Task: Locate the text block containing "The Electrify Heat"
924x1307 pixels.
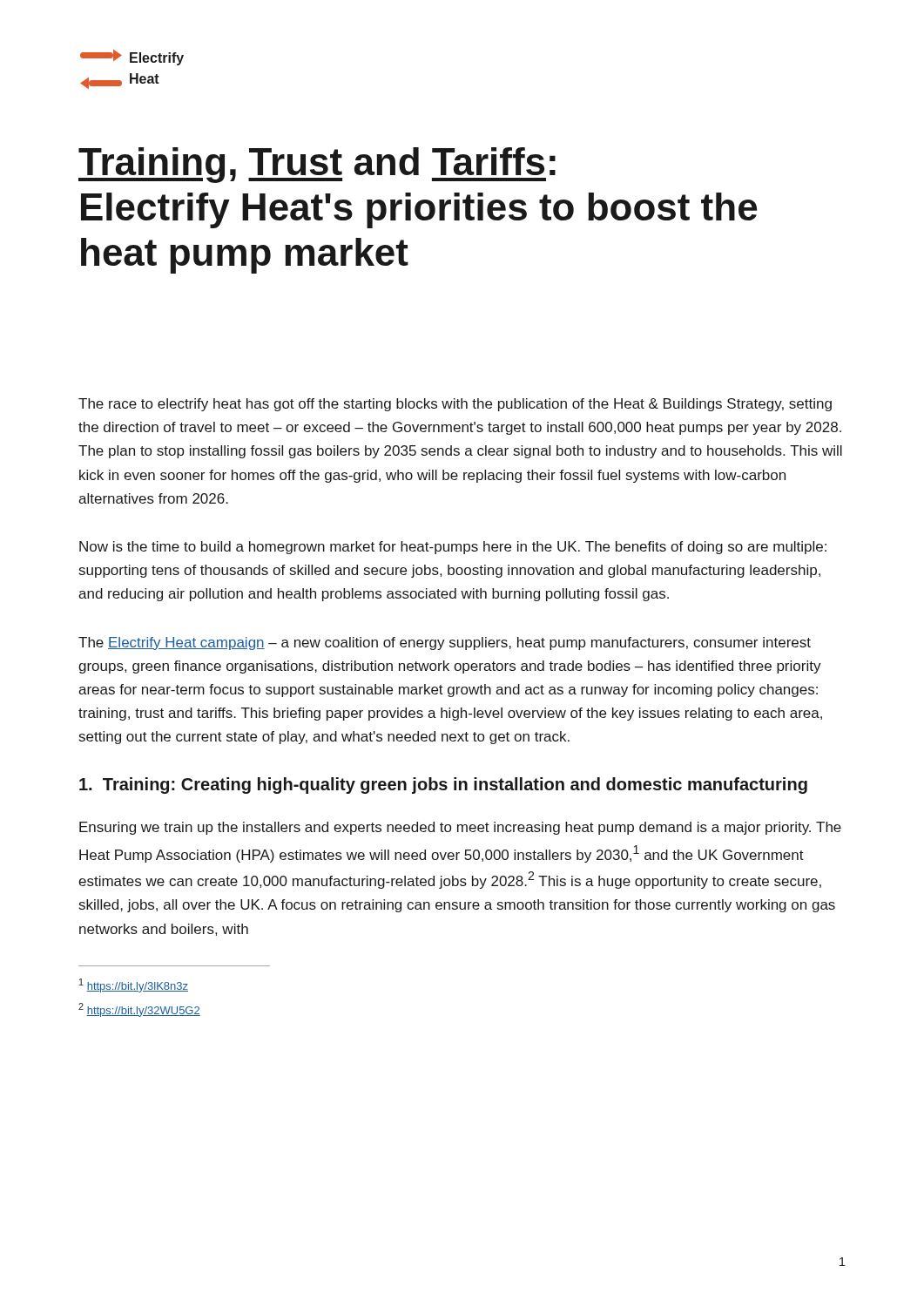Action: [x=451, y=690]
